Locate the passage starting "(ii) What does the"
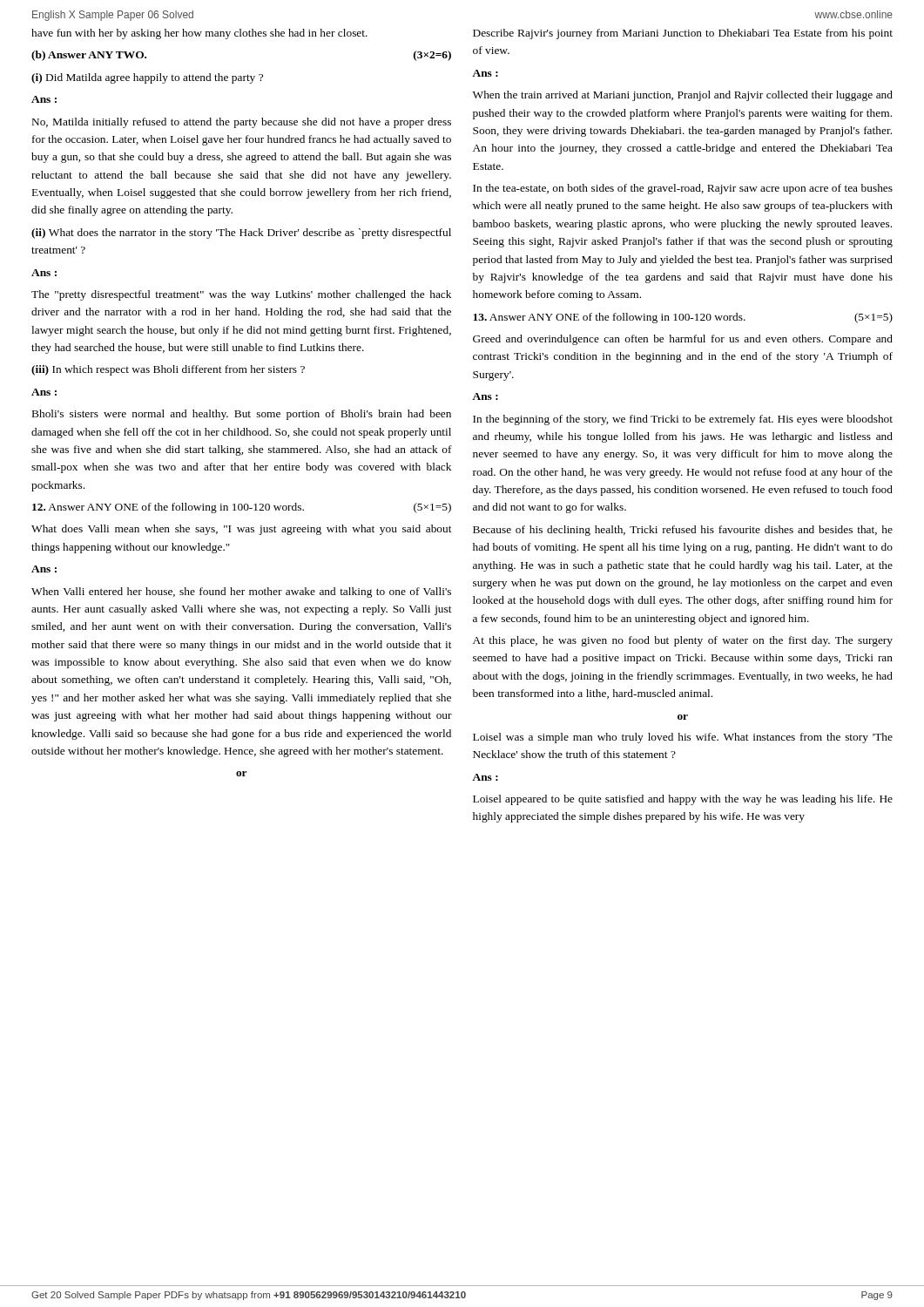The image size is (924, 1307). [x=241, y=241]
